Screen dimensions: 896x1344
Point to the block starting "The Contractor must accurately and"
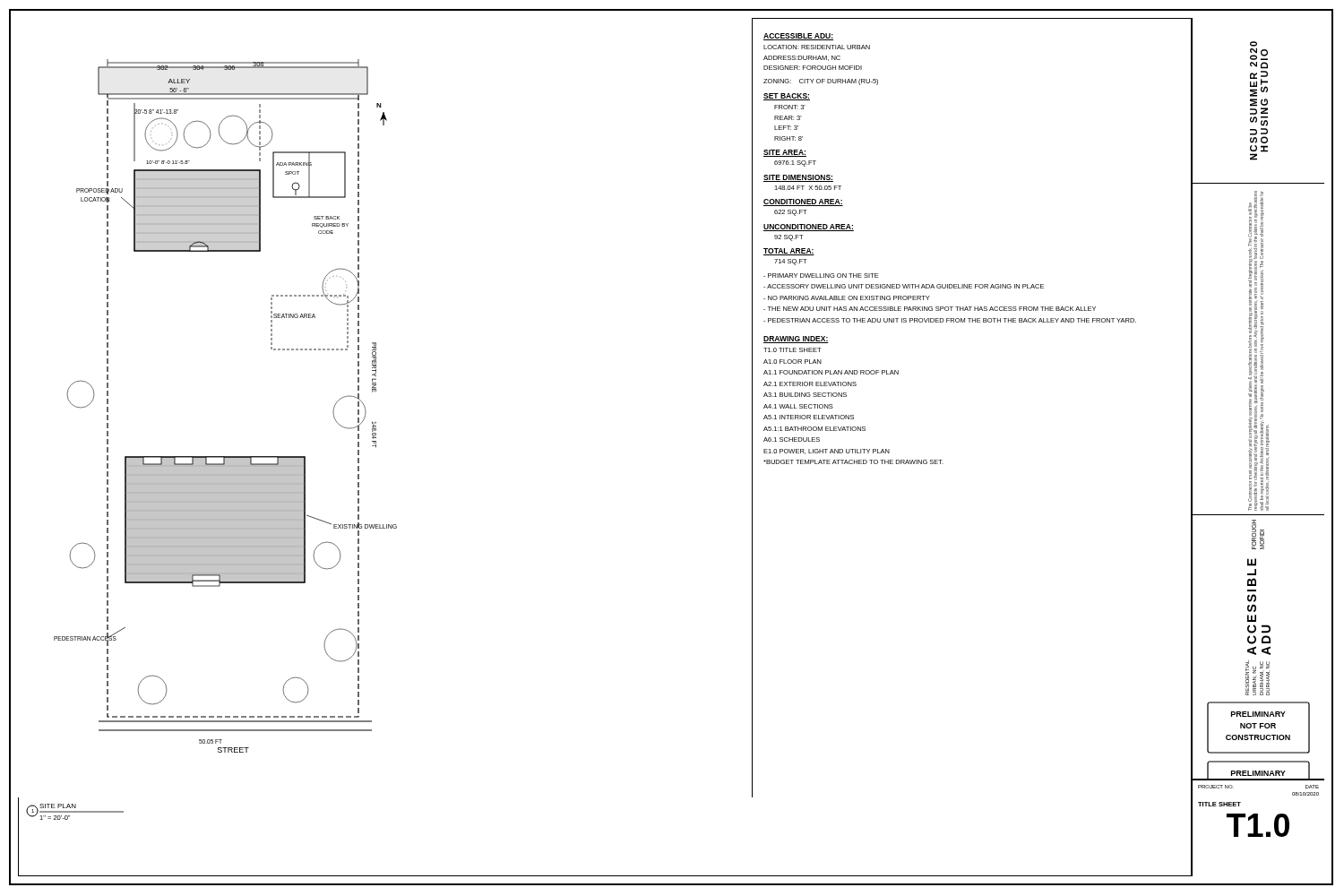pos(1258,350)
